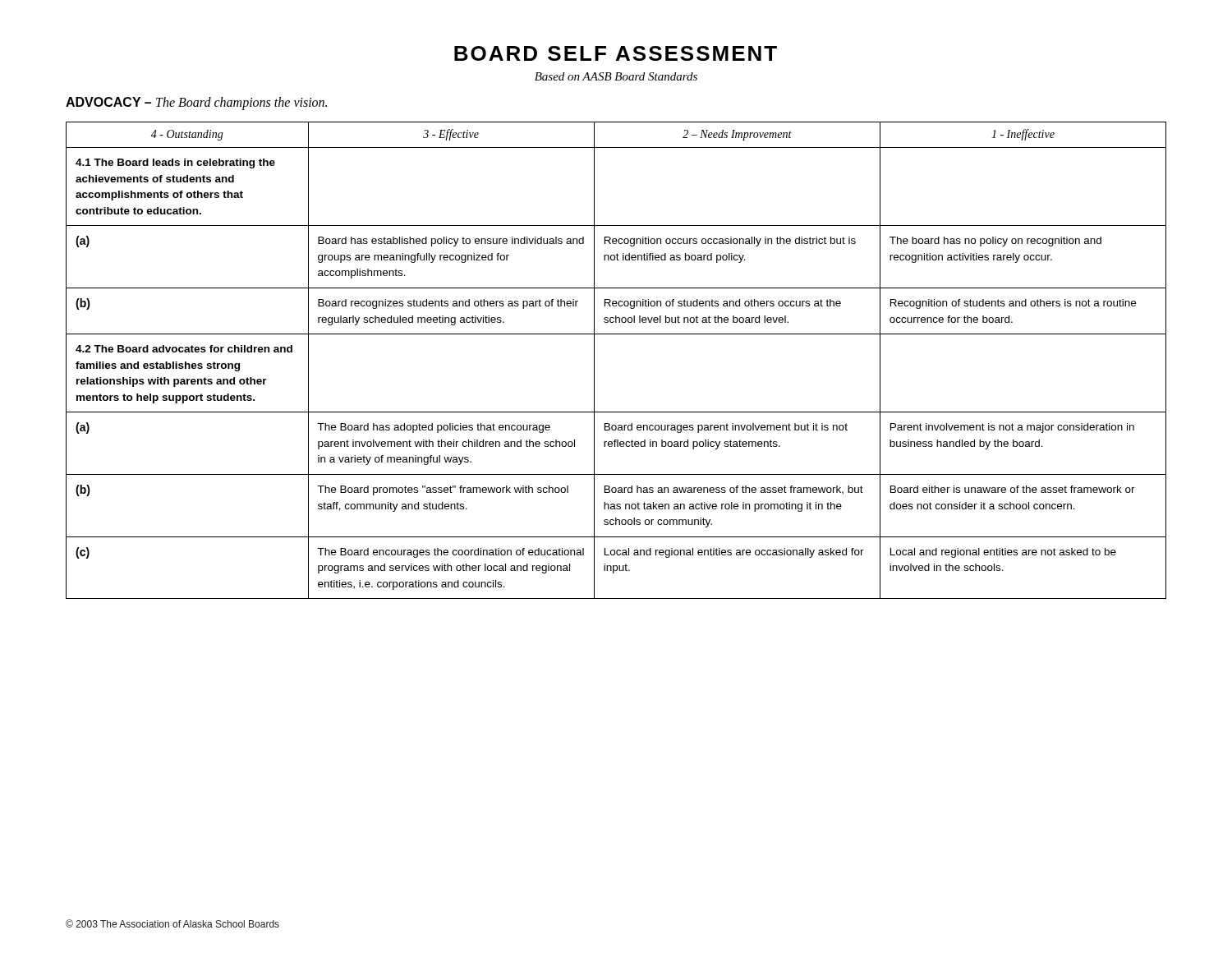
Task: Click the title
Action: pyautogui.click(x=616, y=53)
